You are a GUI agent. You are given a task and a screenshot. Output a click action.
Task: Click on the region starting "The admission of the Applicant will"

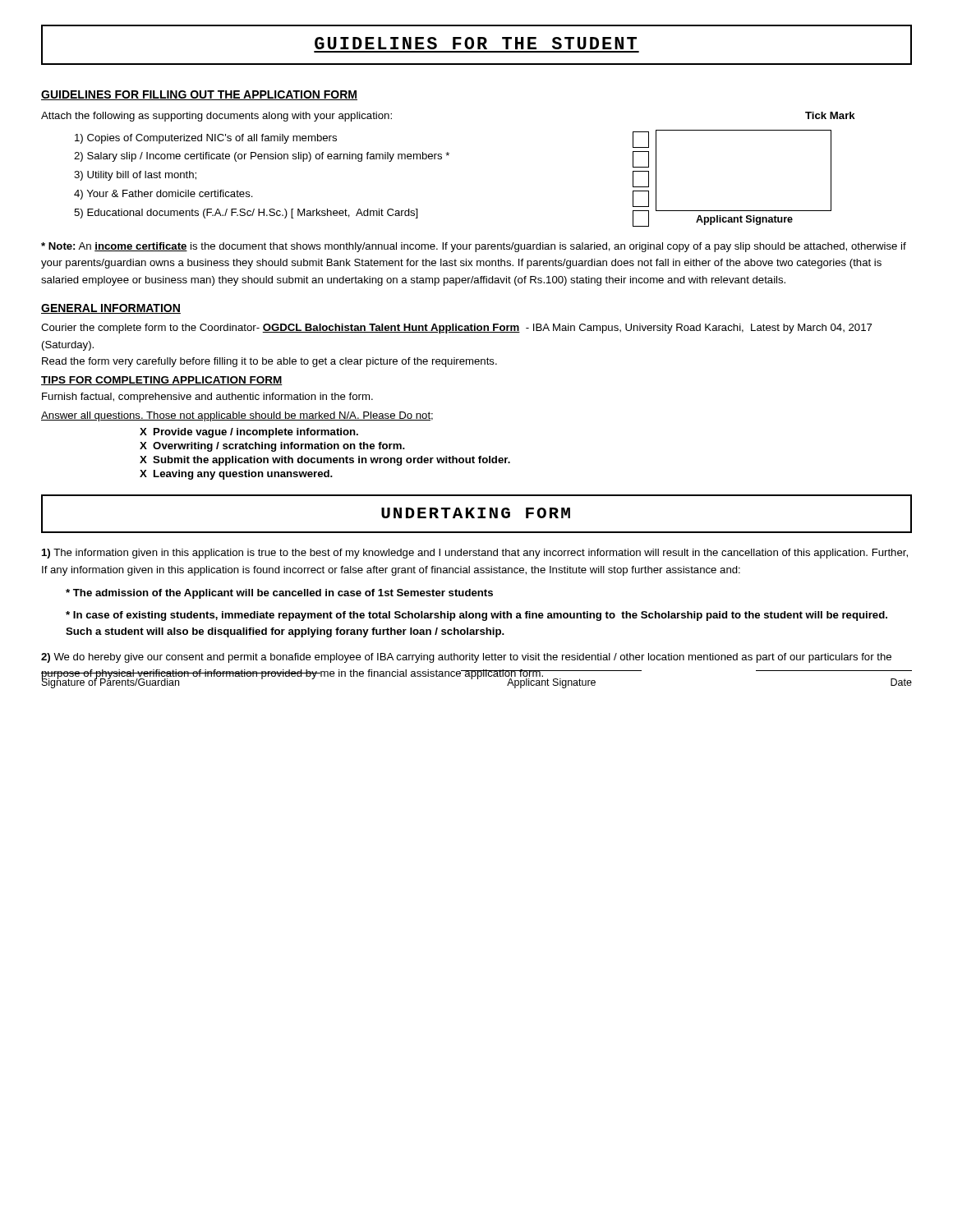pos(280,593)
